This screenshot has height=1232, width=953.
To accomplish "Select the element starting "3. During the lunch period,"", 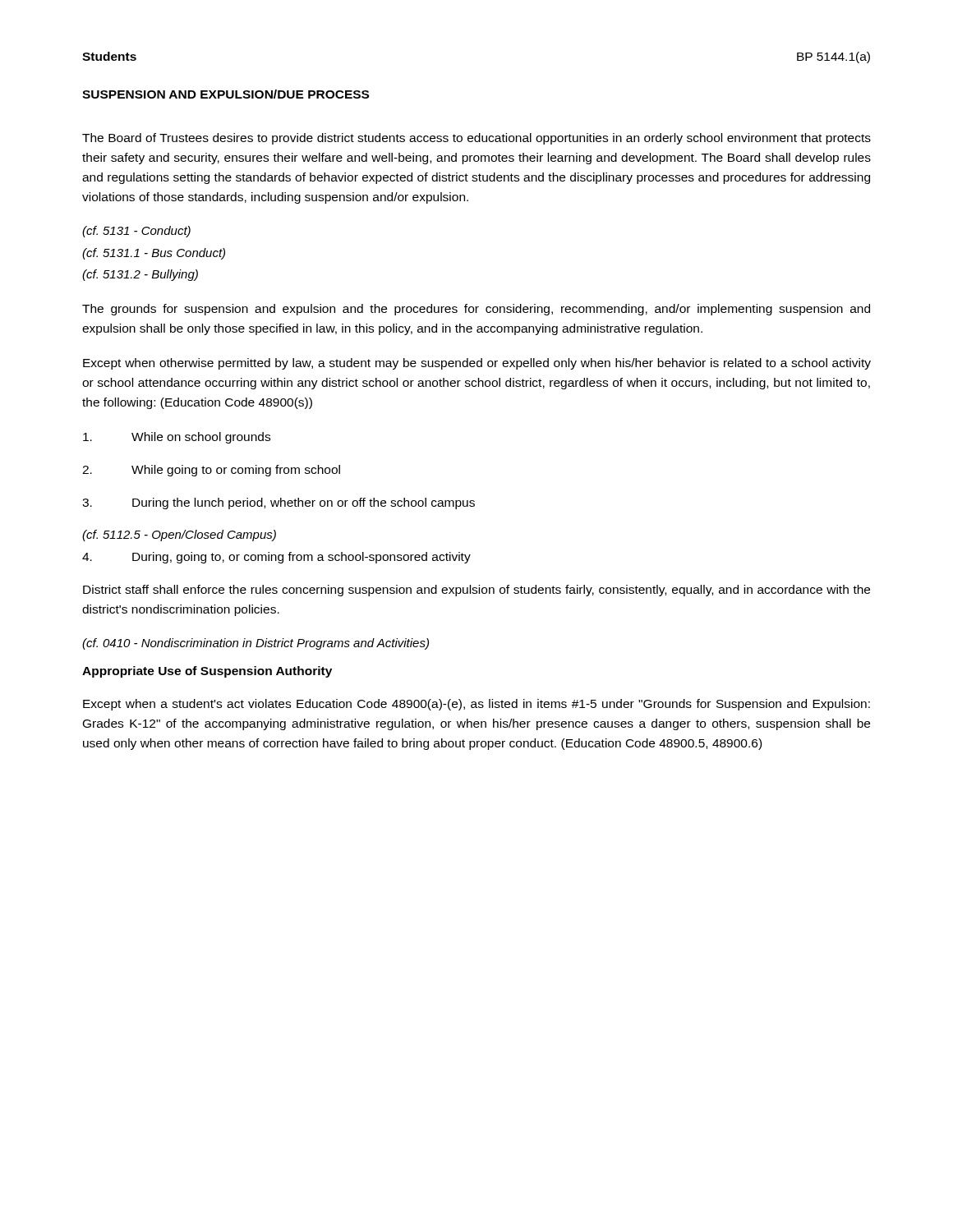I will (x=476, y=502).
